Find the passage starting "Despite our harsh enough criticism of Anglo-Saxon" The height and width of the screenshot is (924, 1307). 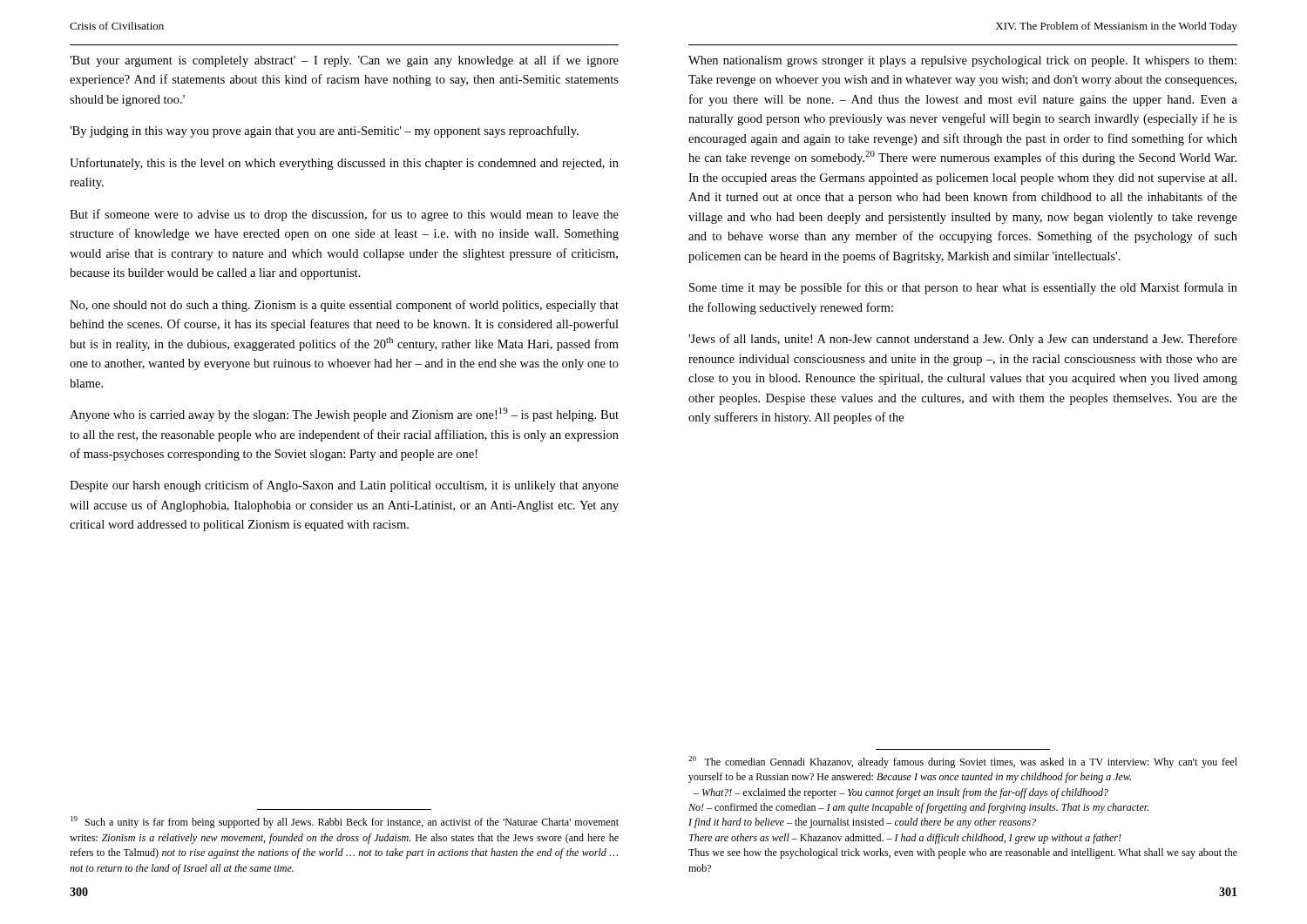coord(344,505)
